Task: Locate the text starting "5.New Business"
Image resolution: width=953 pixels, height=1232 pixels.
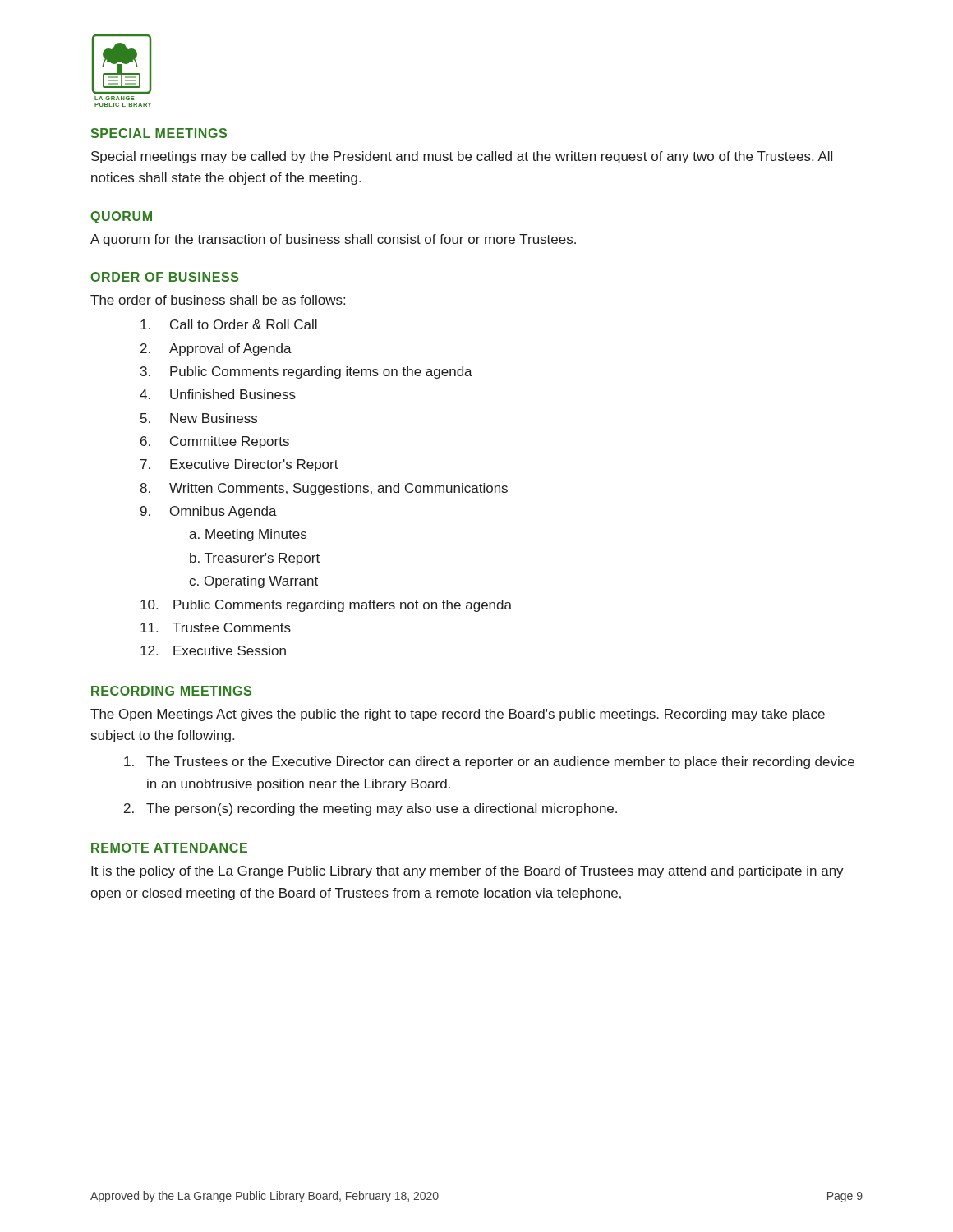Action: click(199, 418)
